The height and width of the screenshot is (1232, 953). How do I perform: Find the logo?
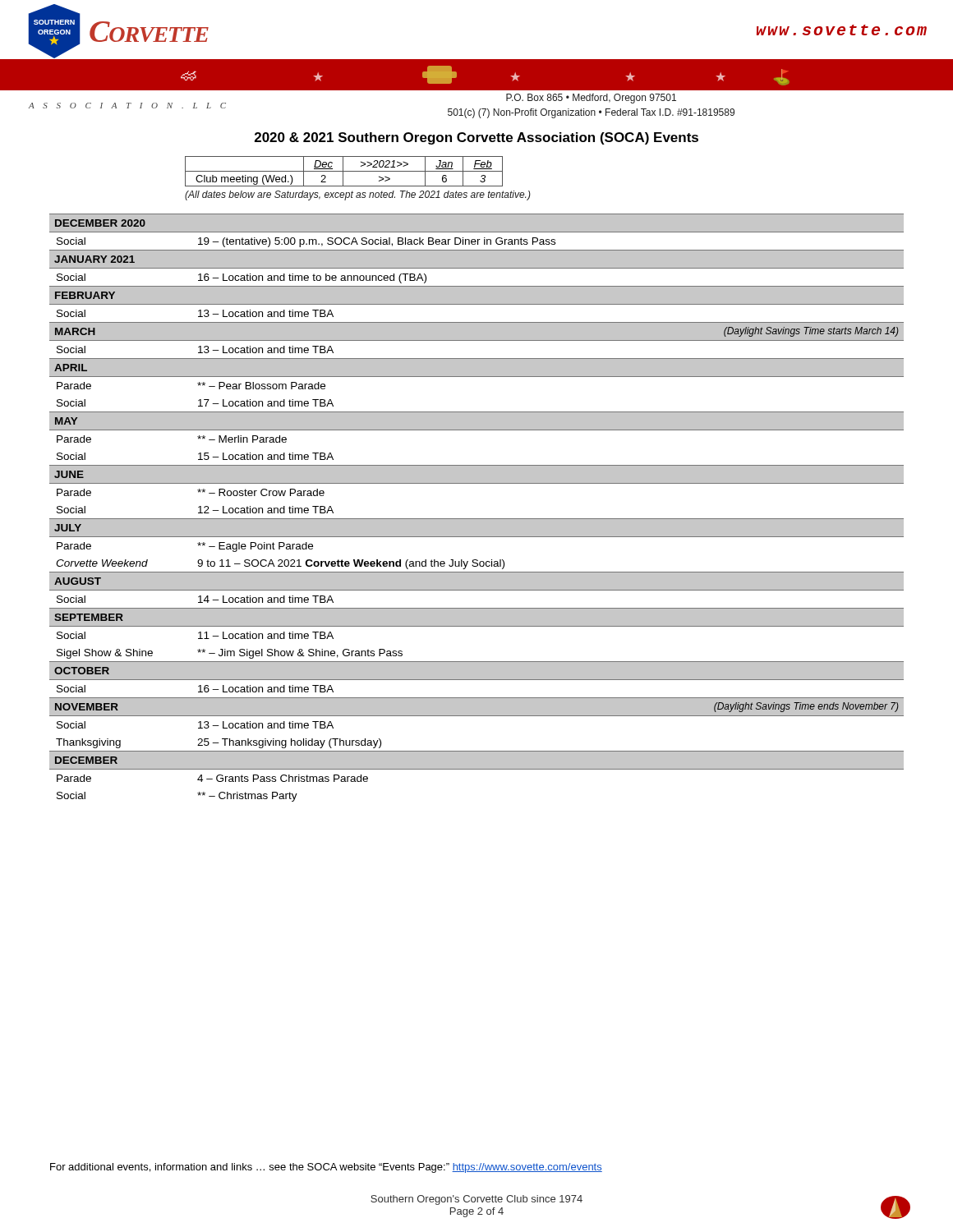pos(476,60)
